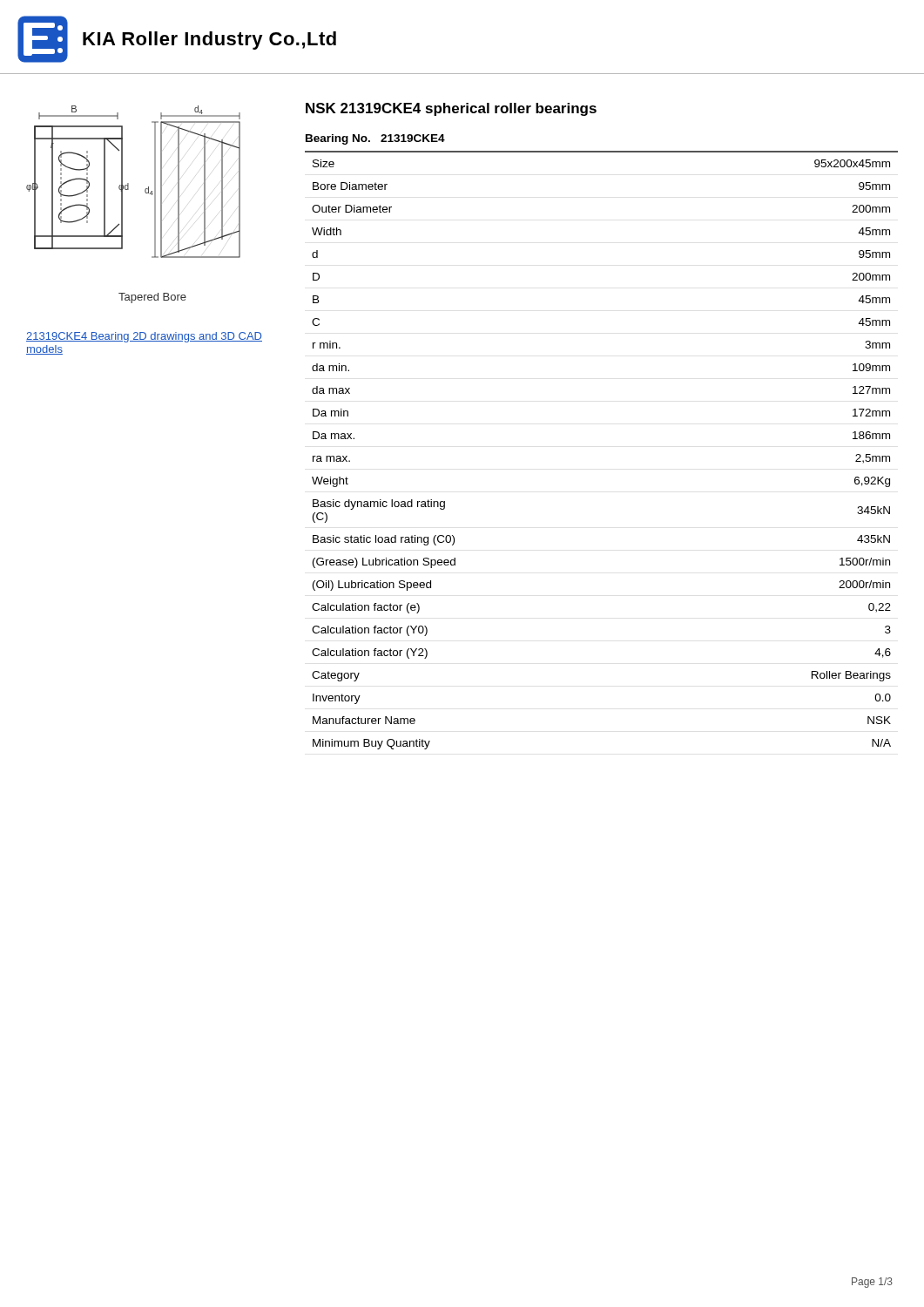The height and width of the screenshot is (1307, 924).
Task: Locate the section header
Action: pos(451,108)
